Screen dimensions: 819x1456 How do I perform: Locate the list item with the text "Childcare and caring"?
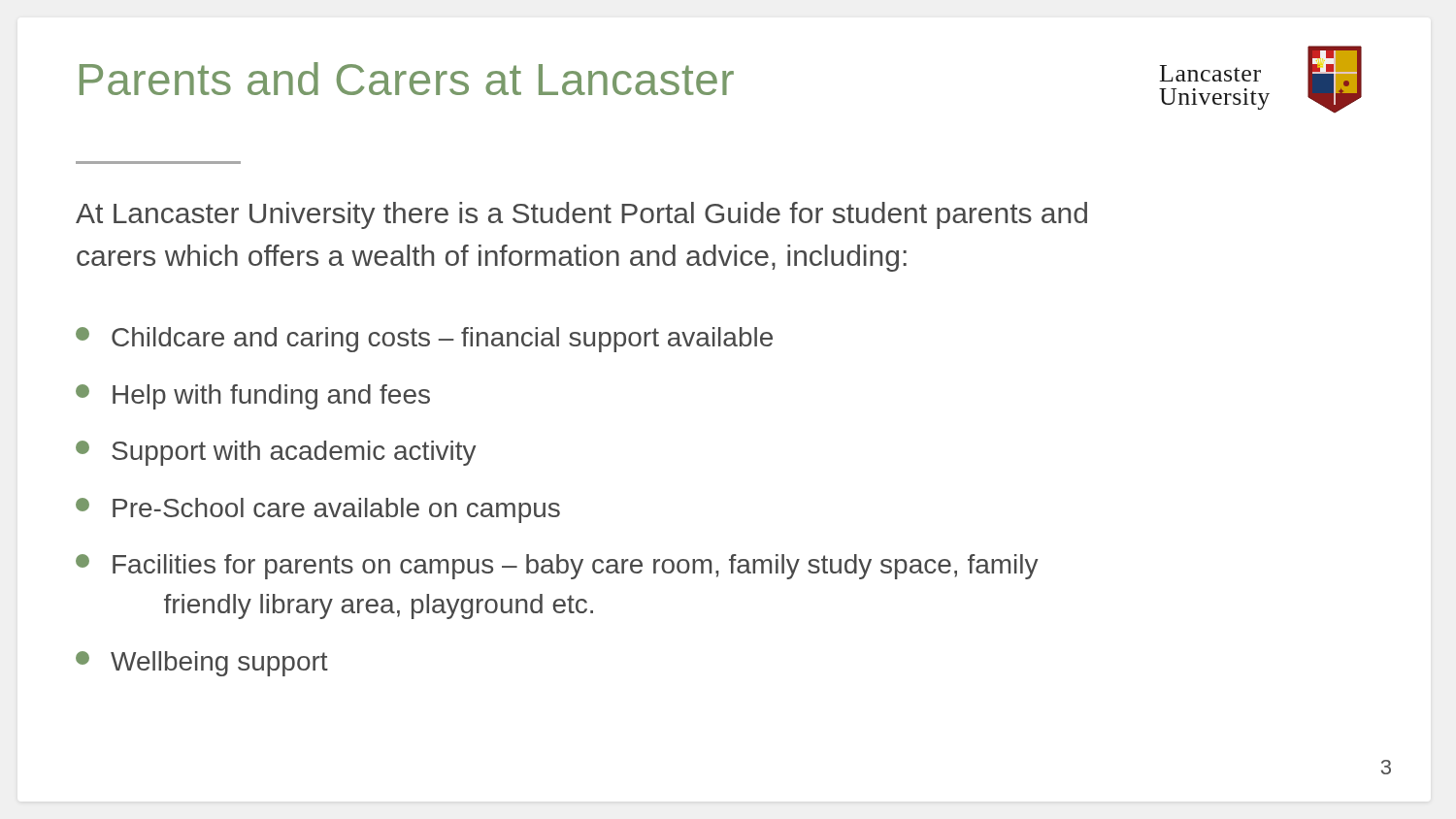point(726,338)
